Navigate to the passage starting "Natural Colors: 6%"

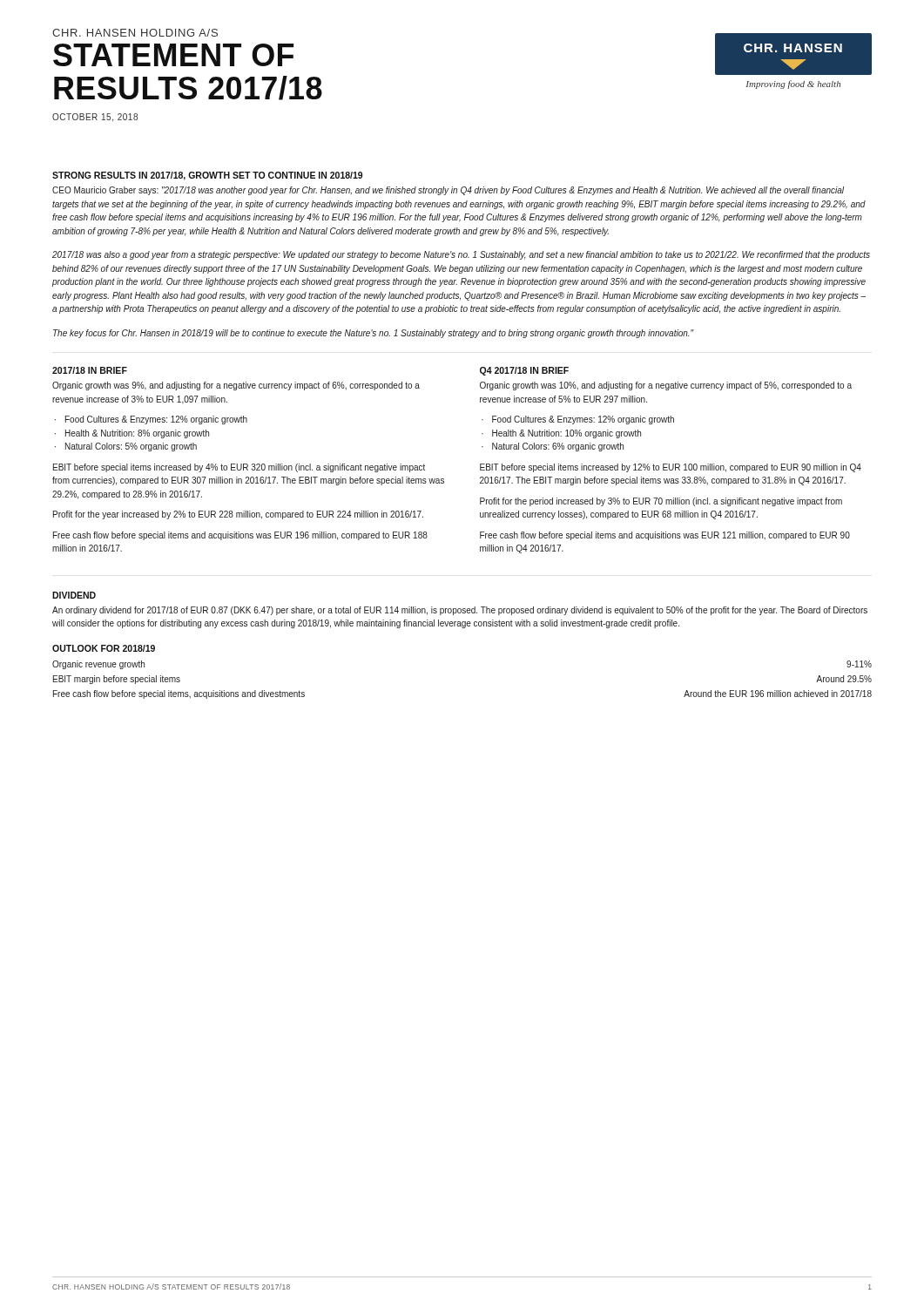[558, 447]
